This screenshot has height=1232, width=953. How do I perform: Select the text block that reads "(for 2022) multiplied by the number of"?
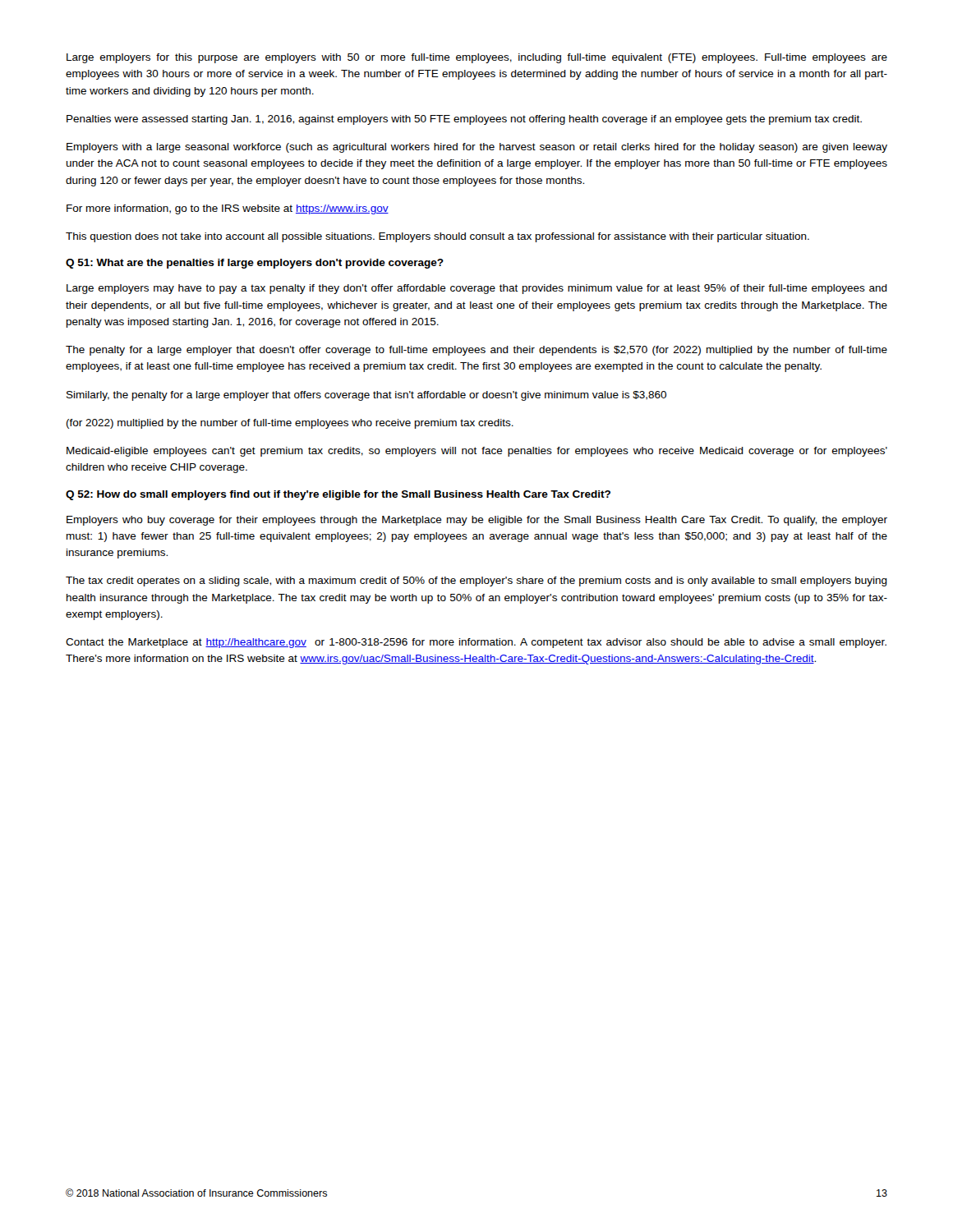pyautogui.click(x=290, y=422)
